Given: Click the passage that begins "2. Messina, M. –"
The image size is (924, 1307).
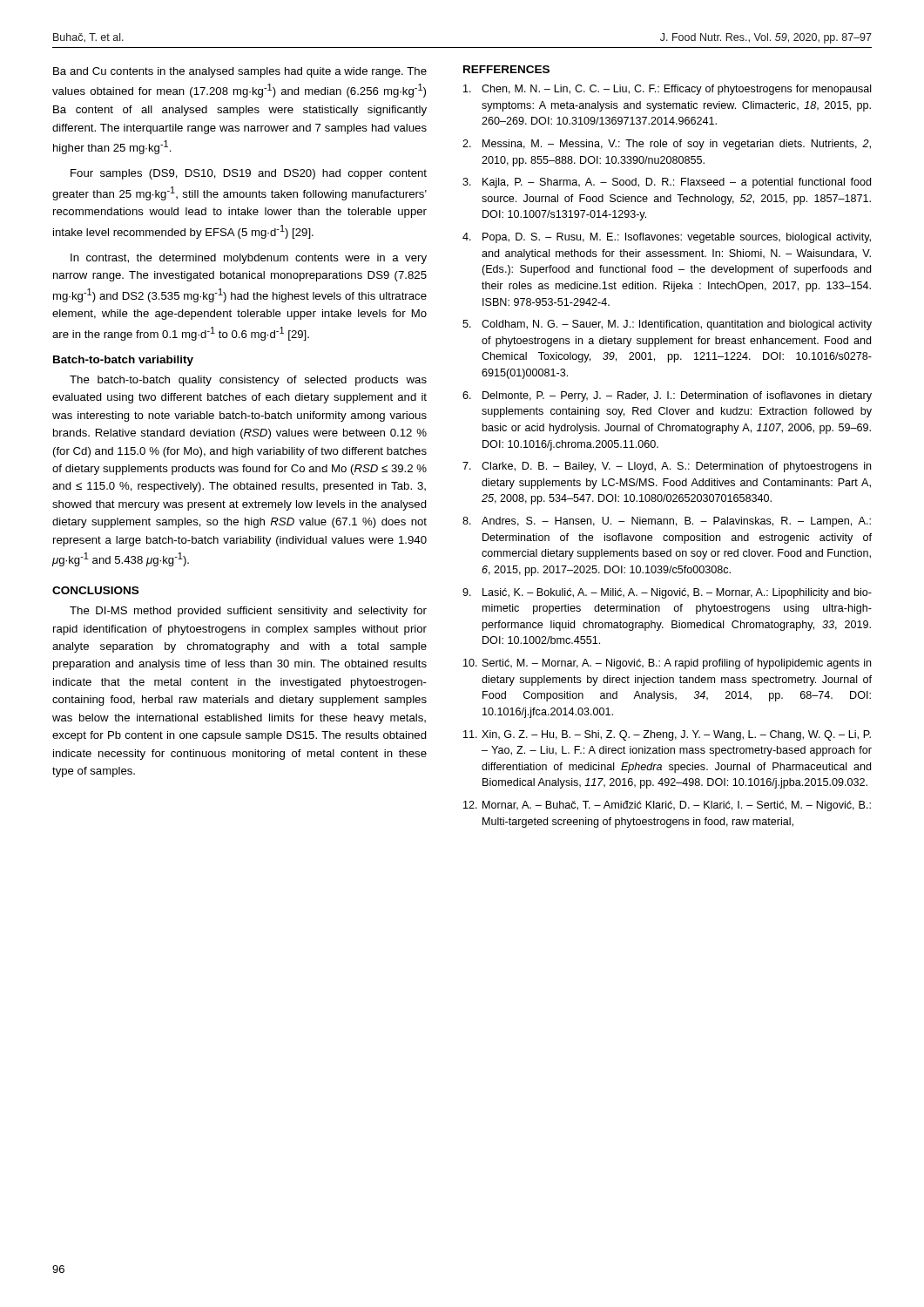Looking at the screenshot, I should [667, 152].
